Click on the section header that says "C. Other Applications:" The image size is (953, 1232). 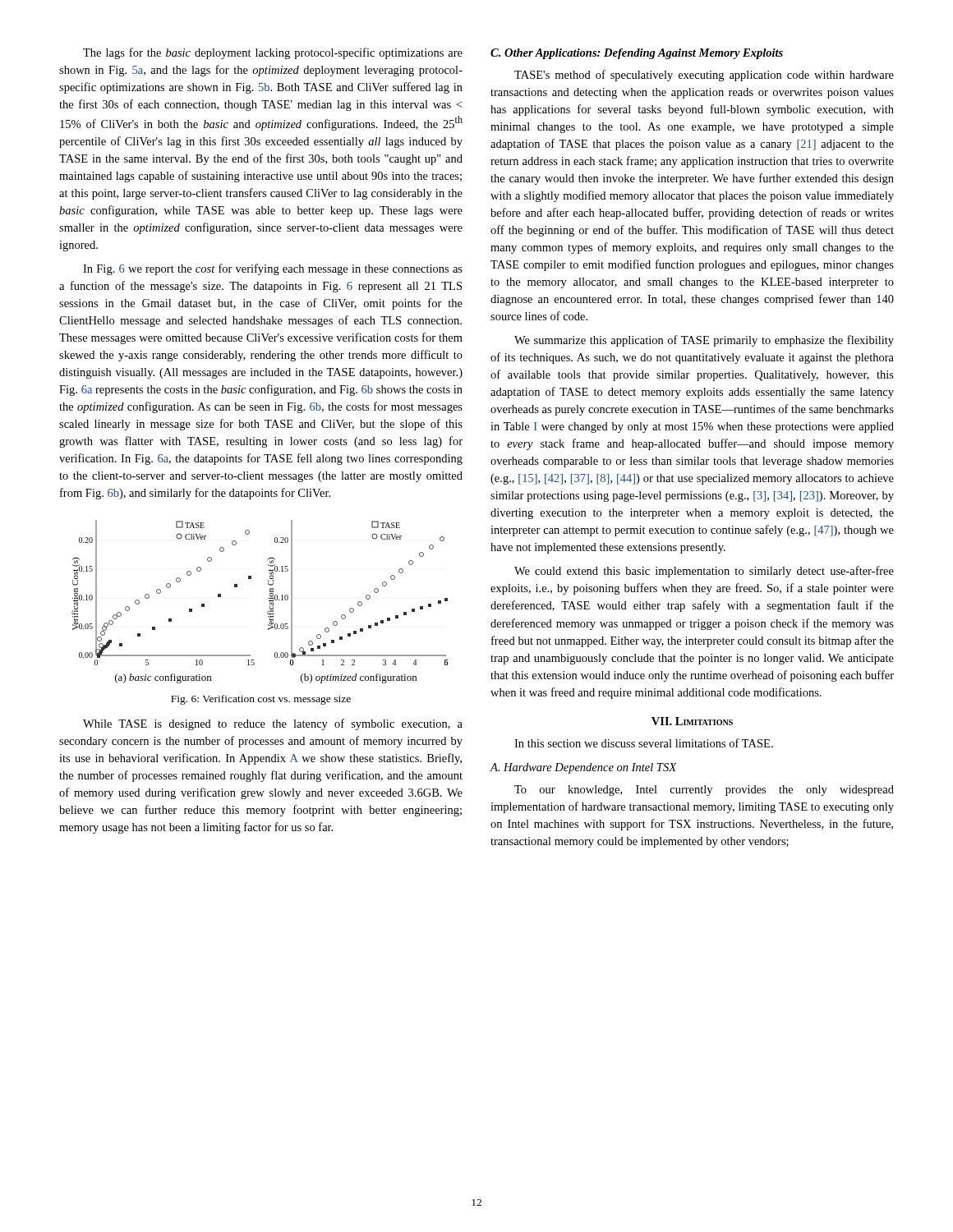[637, 53]
